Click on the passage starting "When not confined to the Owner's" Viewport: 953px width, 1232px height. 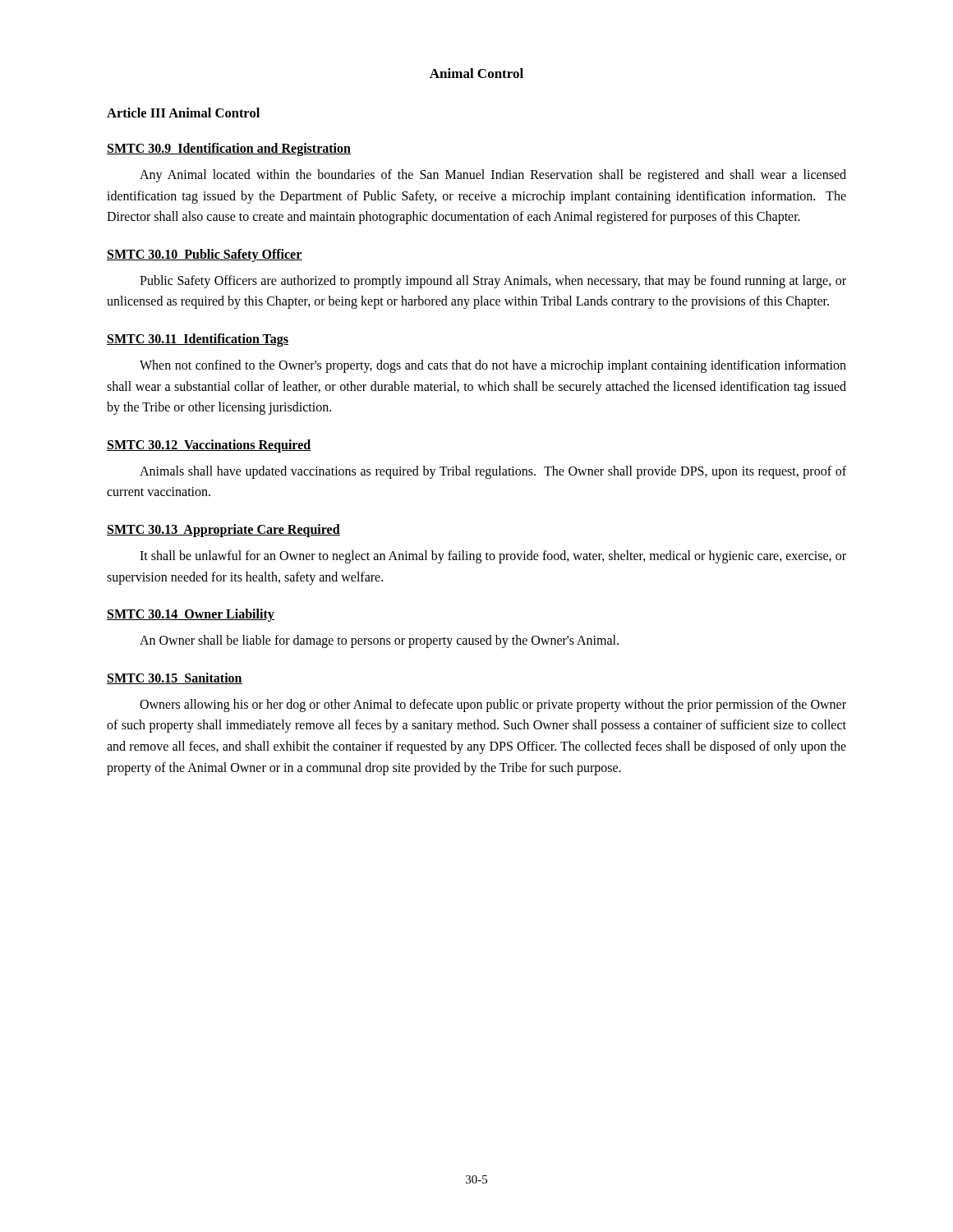tap(476, 386)
